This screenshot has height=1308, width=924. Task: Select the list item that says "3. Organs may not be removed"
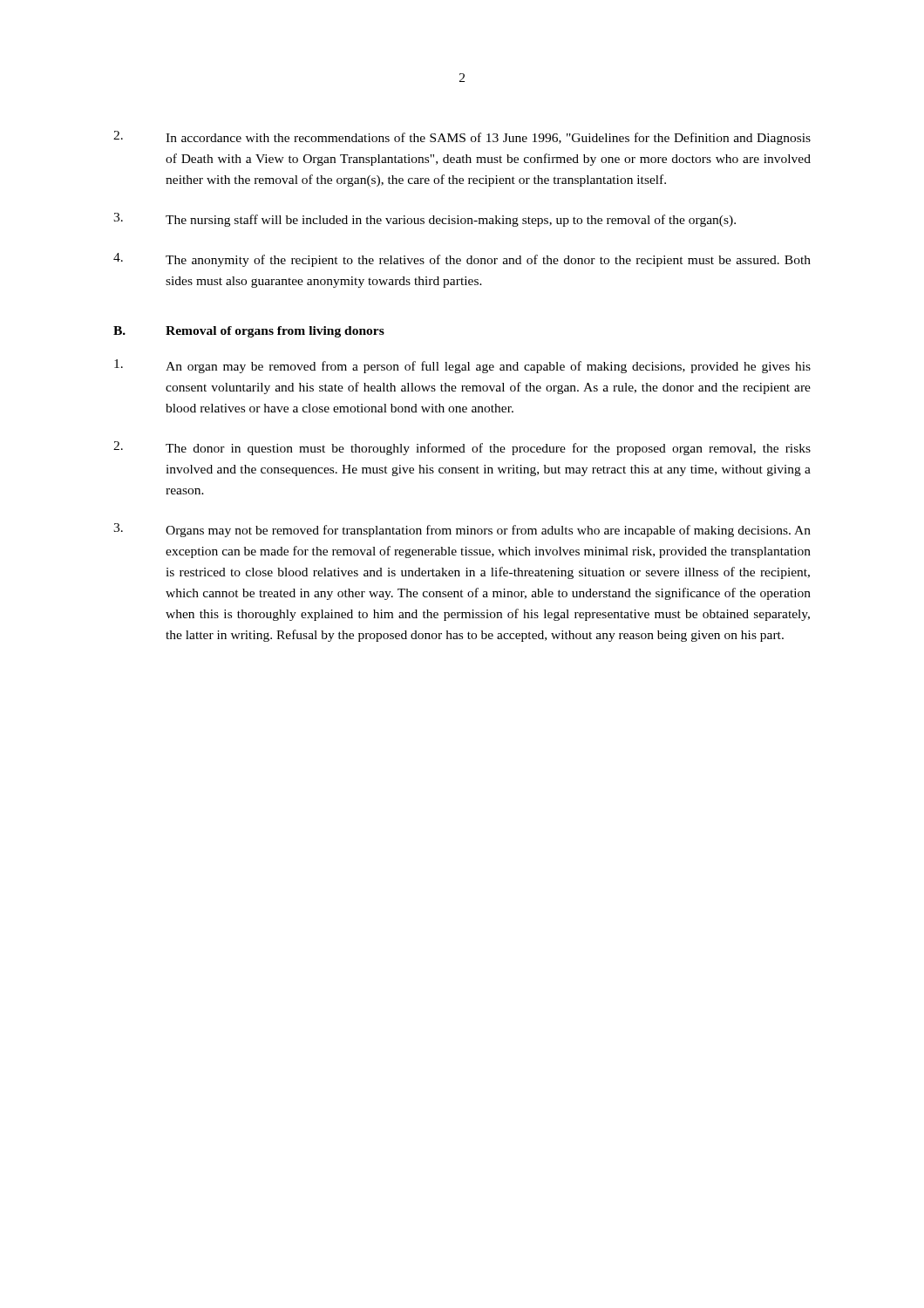coord(462,583)
